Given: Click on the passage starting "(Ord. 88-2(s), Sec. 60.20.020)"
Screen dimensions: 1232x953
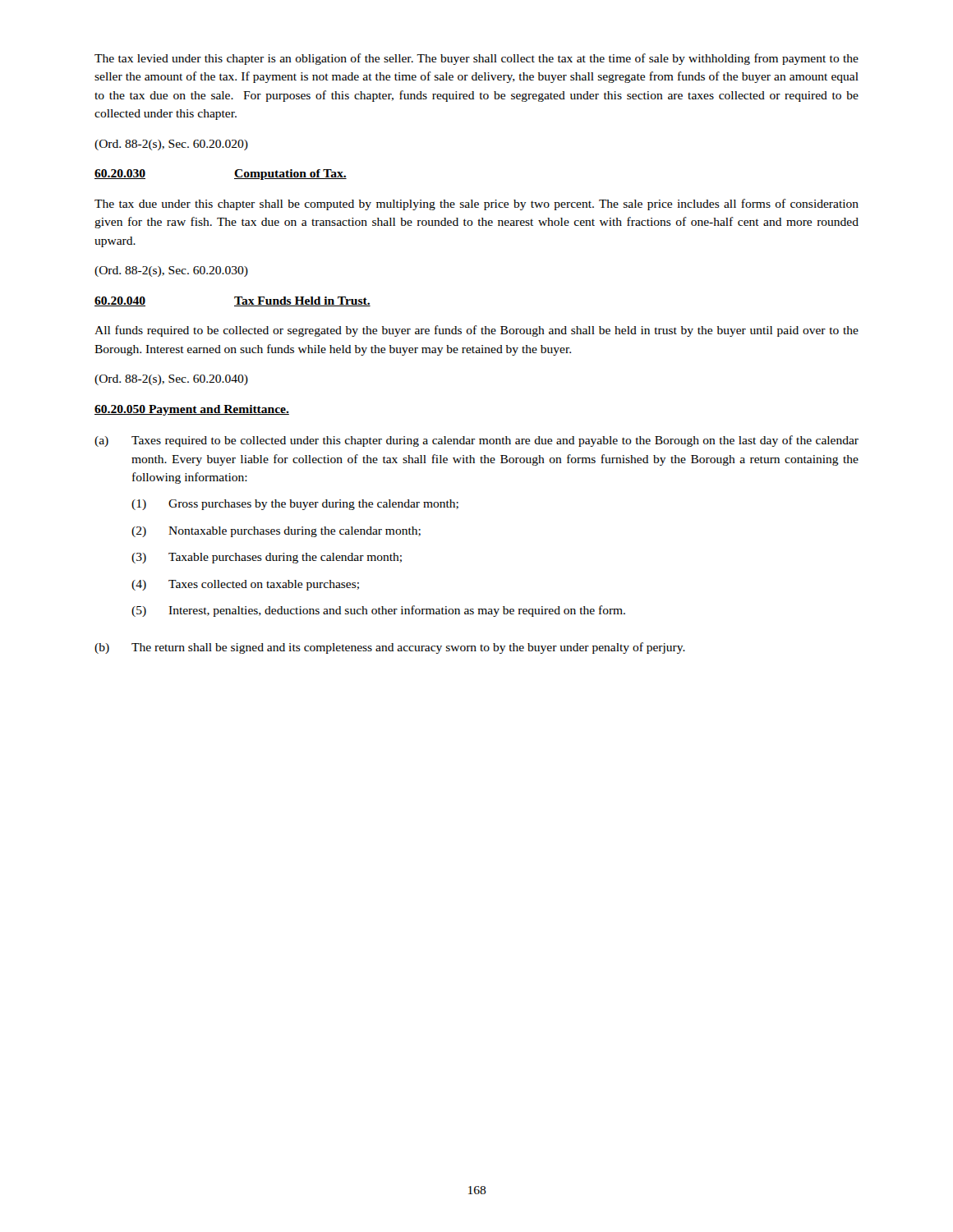Looking at the screenshot, I should coord(171,145).
